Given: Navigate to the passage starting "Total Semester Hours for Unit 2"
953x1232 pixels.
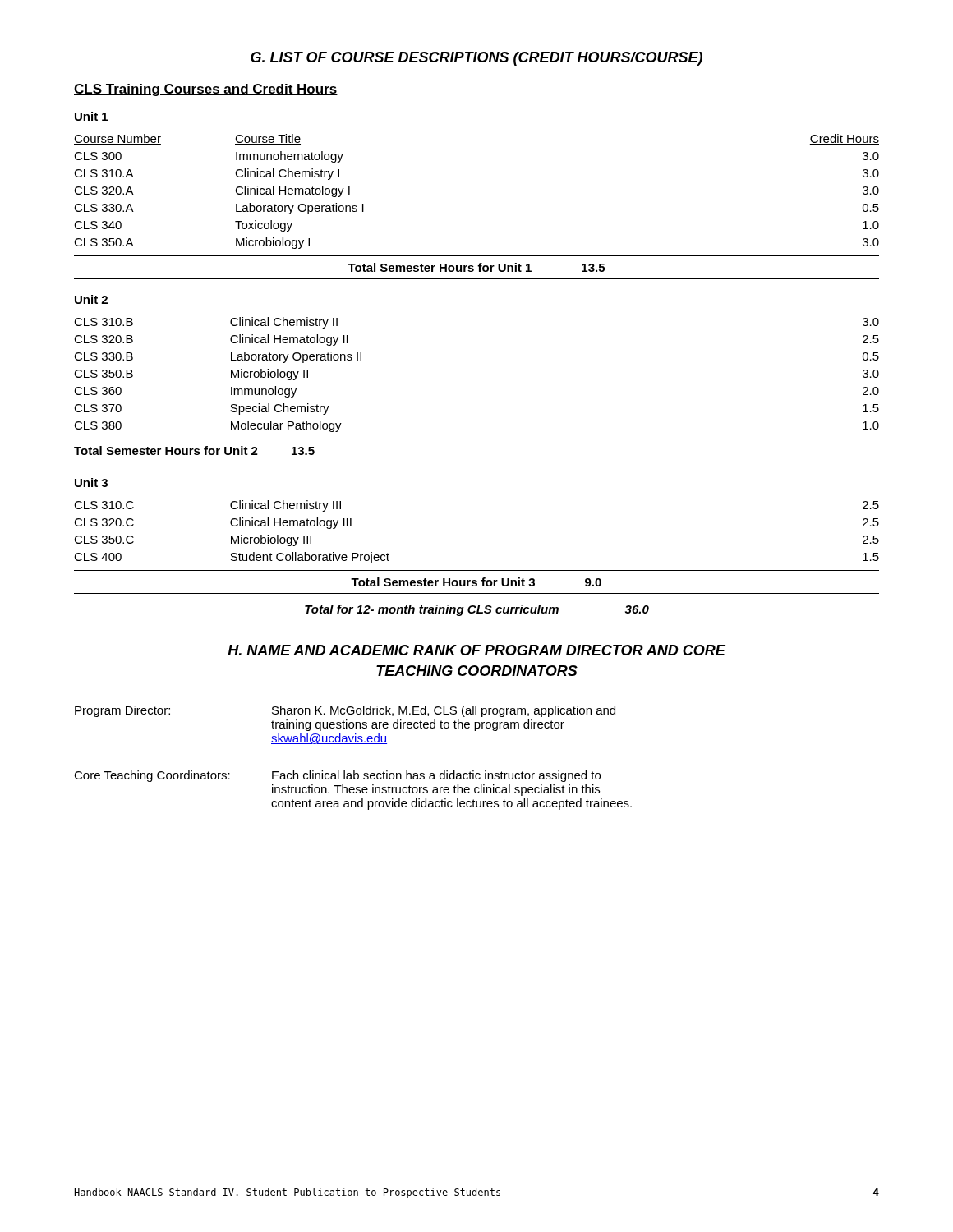Looking at the screenshot, I should click(194, 450).
